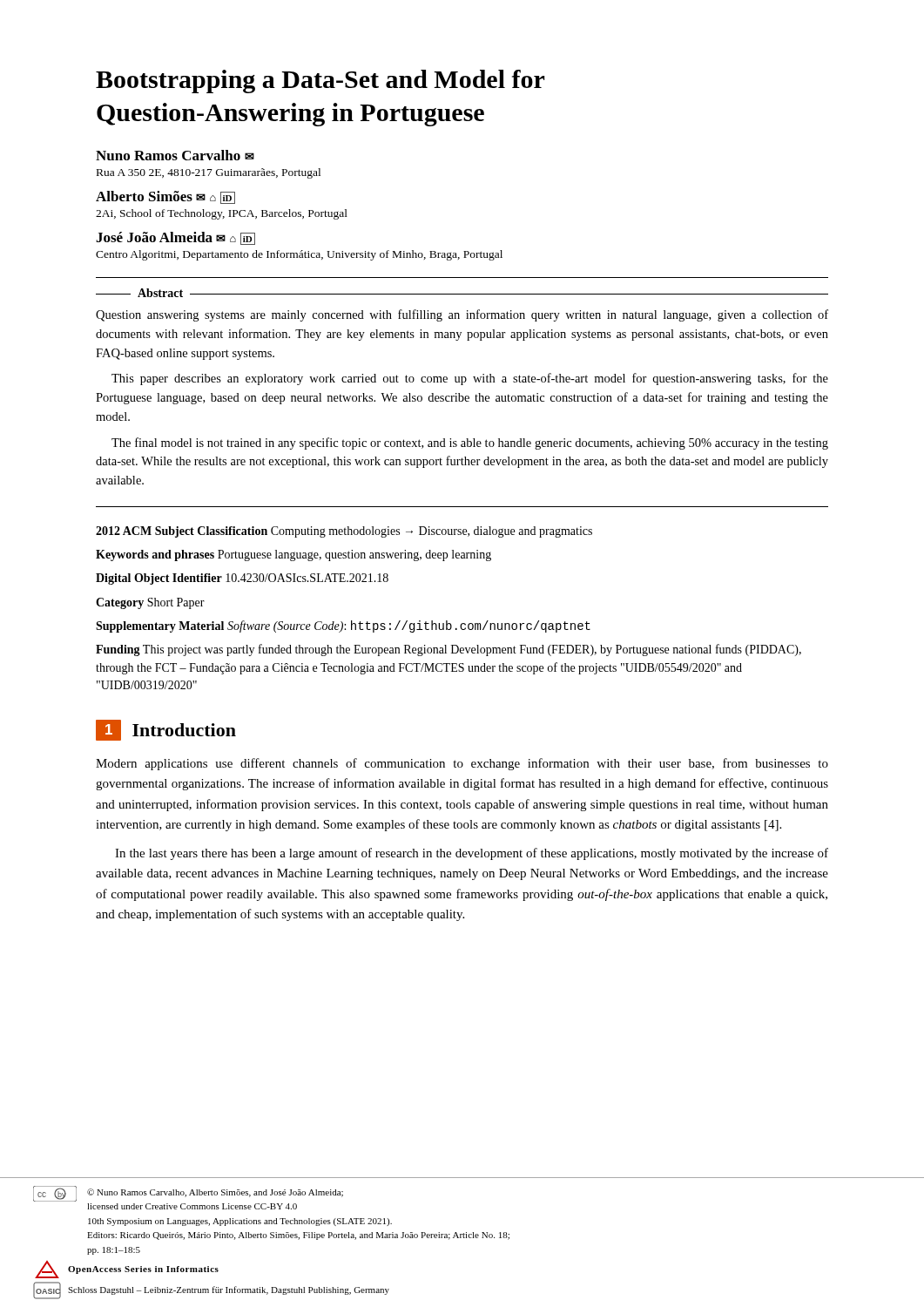Click on the passage starting "Nuno Ramos Carvalho ✉ Rua A 350"
Image resolution: width=924 pixels, height=1307 pixels.
(175, 155)
